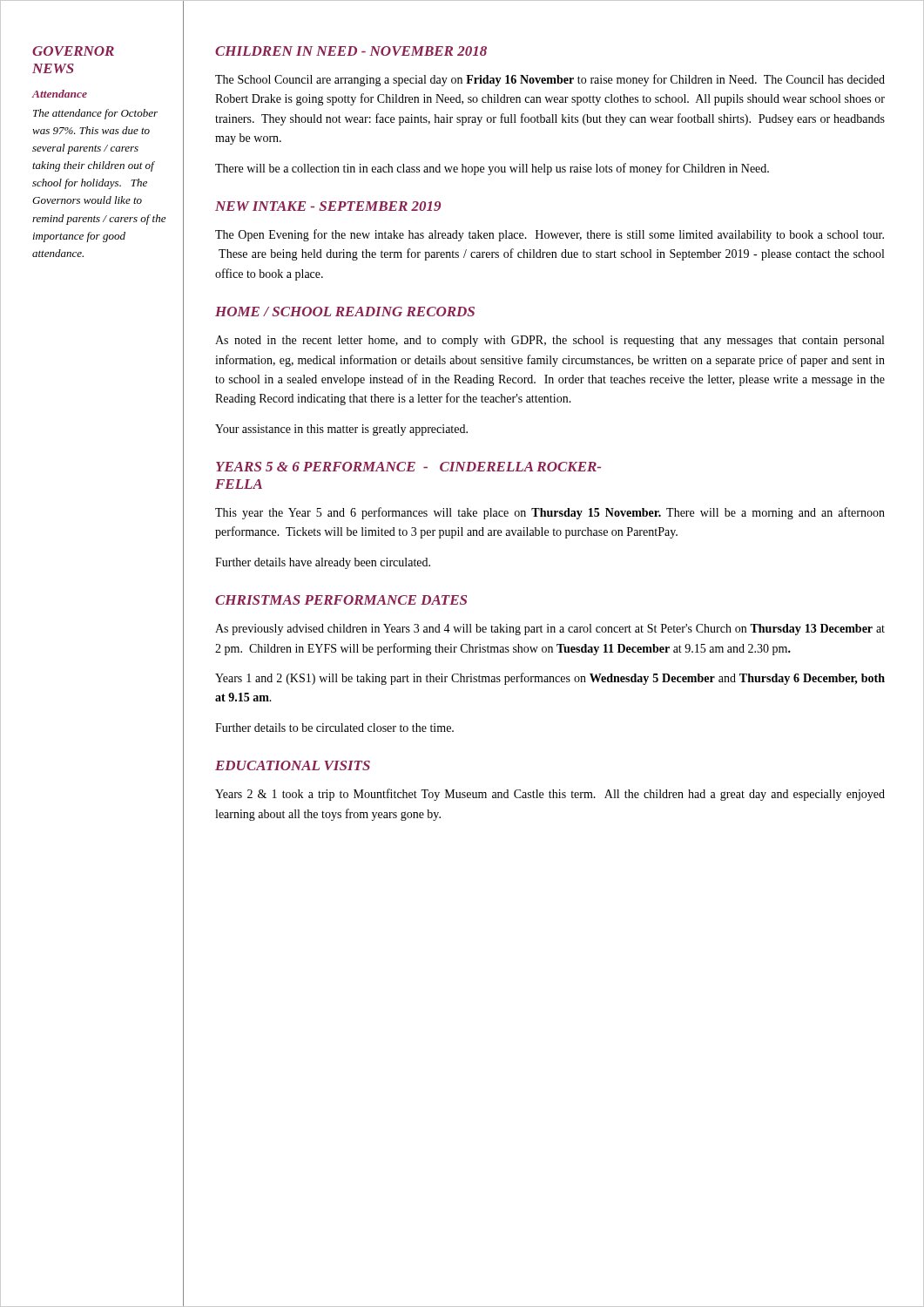Select the section header that reads "YEARS 5 & 6 PERFORMANCE"
Screen dimensions: 1307x924
tap(550, 476)
